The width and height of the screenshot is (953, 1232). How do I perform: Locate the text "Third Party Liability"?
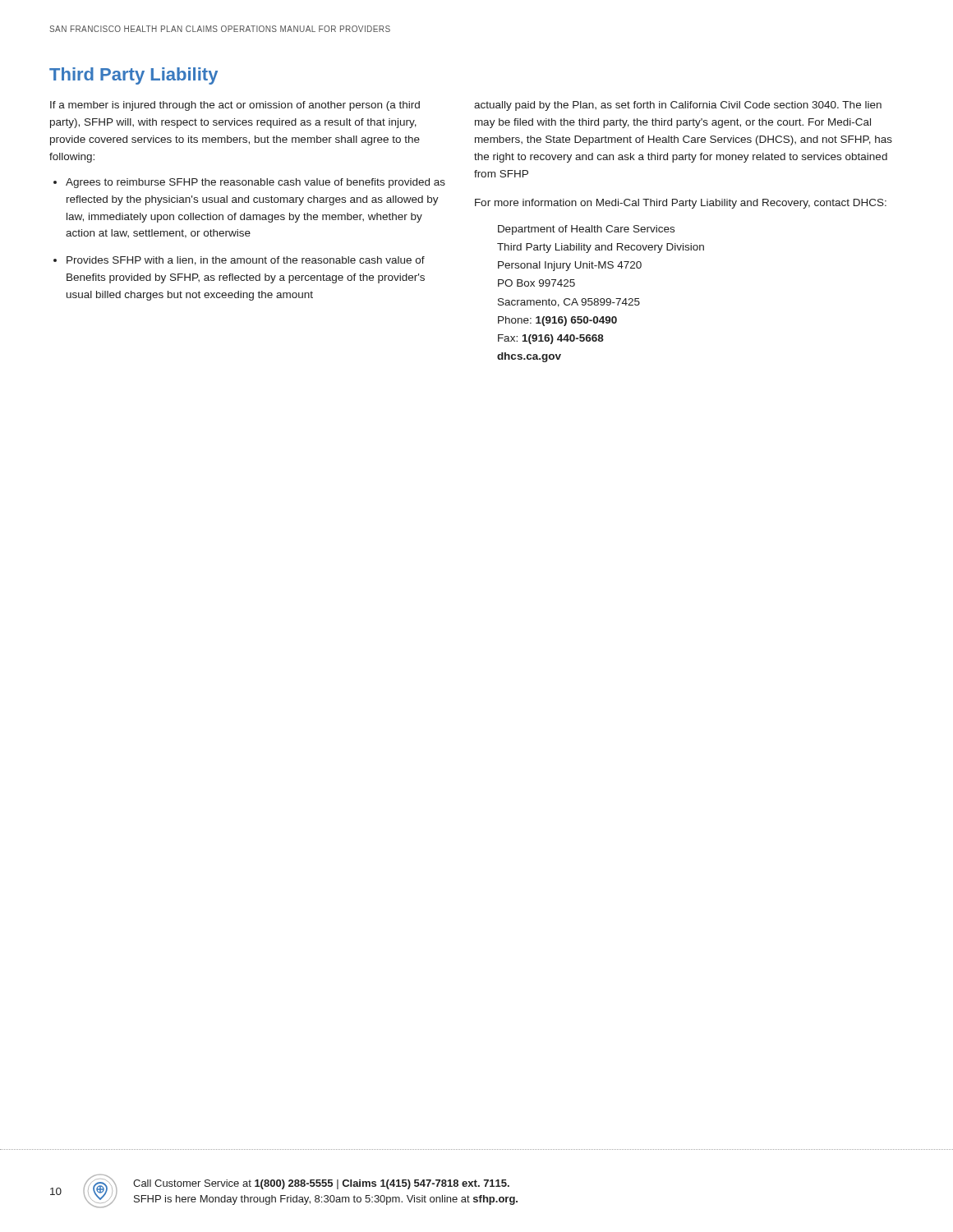134,74
